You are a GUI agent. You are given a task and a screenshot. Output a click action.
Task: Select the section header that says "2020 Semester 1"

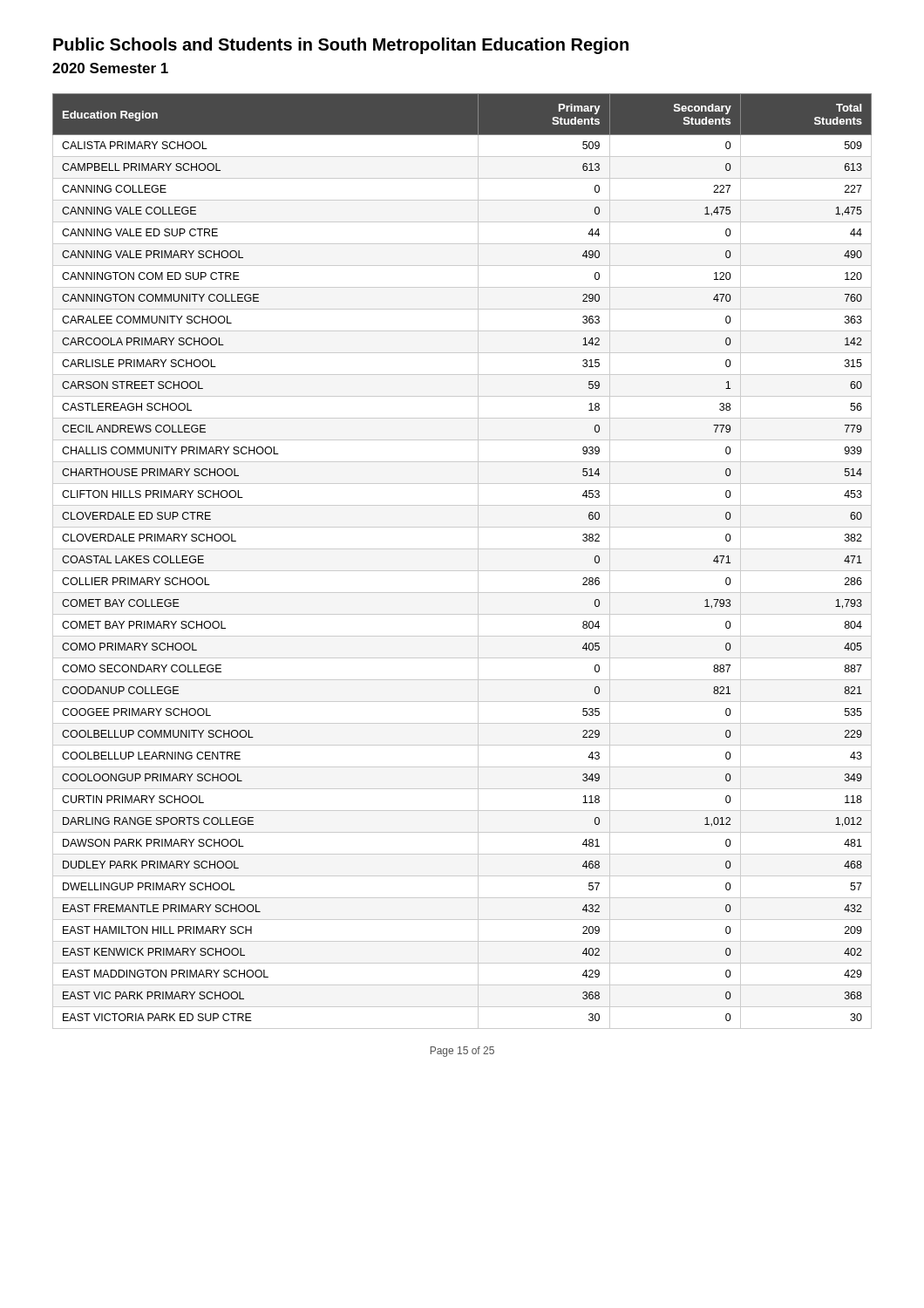110,68
